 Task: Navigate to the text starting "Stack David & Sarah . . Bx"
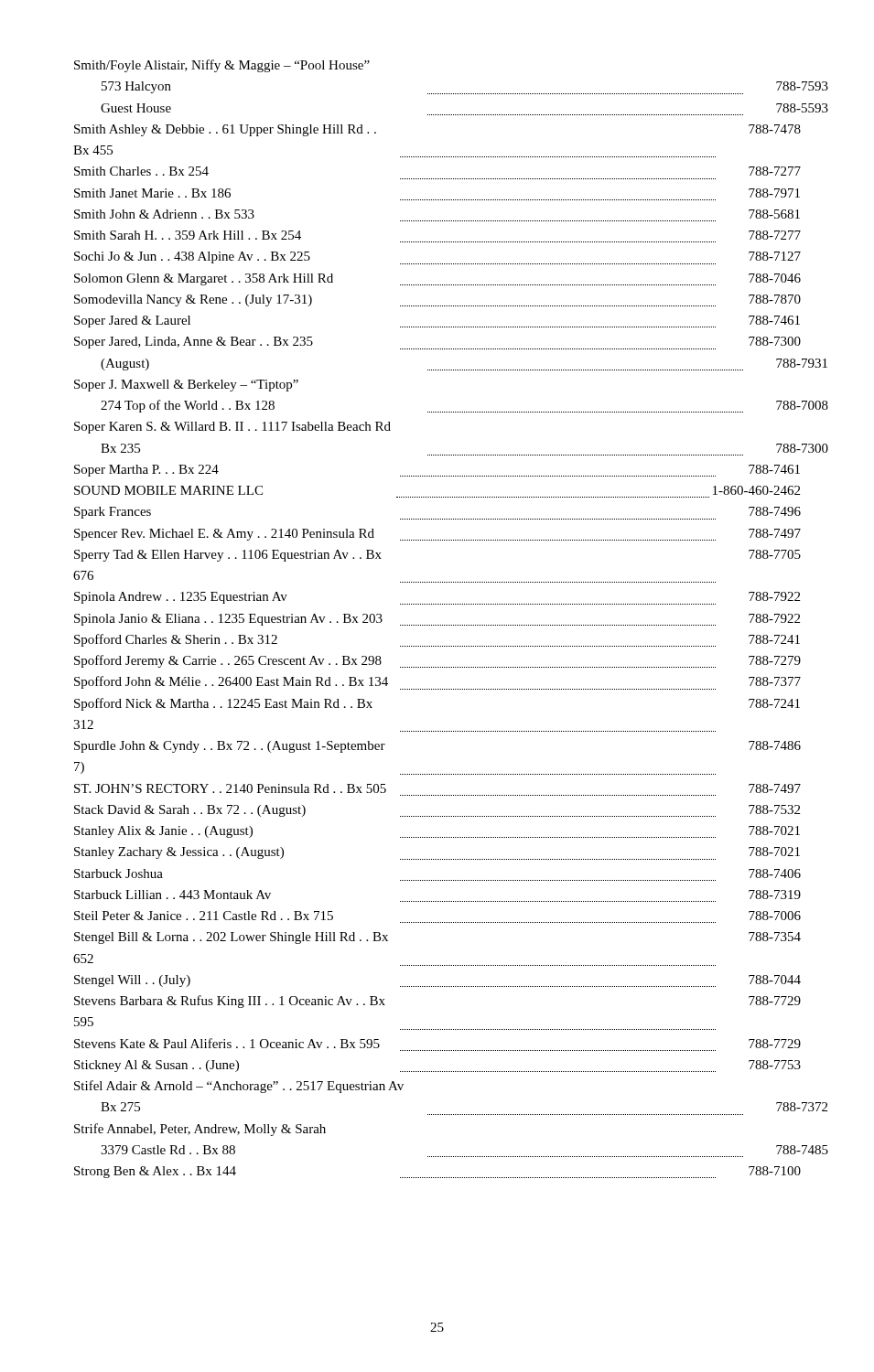[437, 810]
